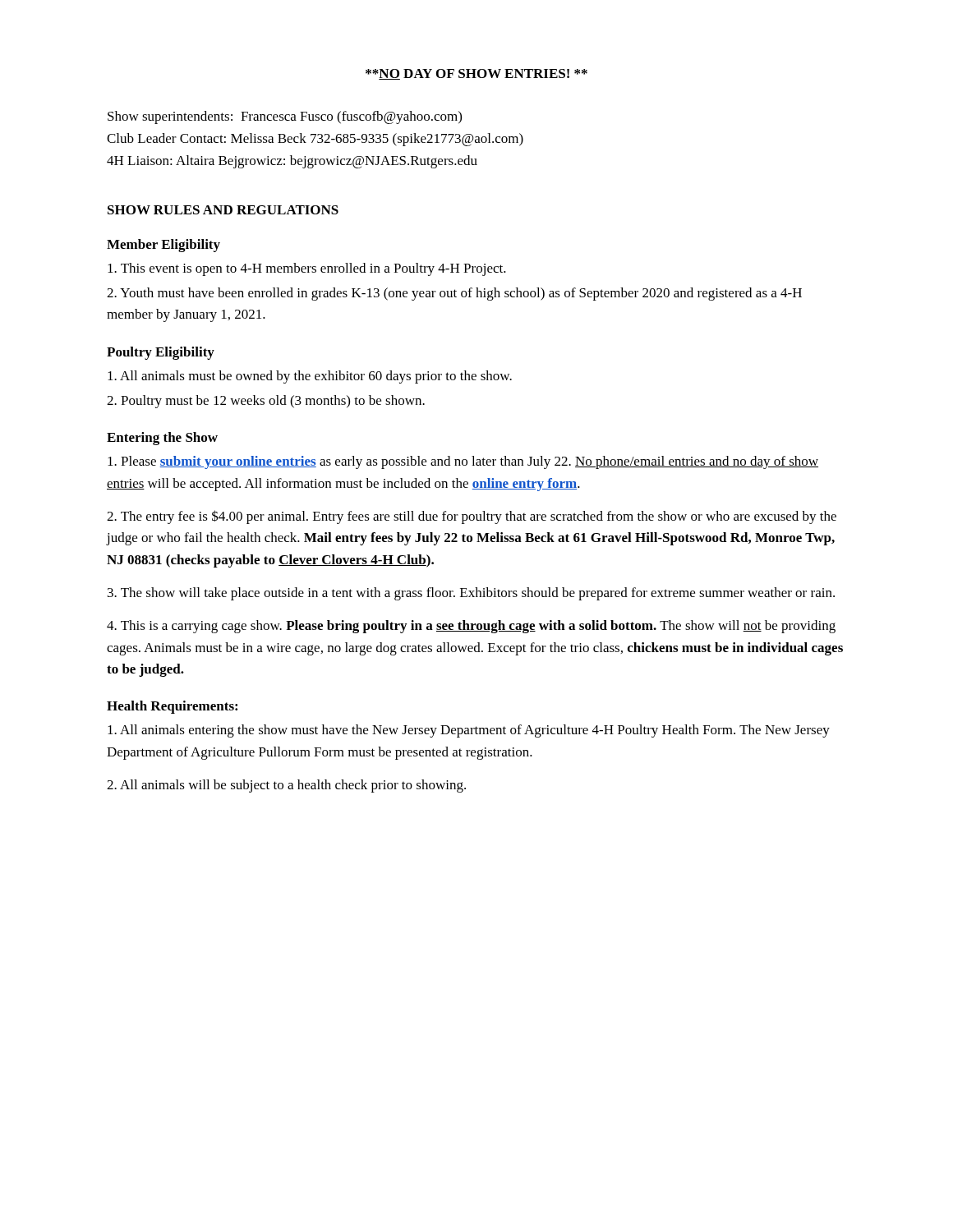Viewport: 953px width, 1232px height.
Task: Locate the list item that says "2. Poultry must be 12 weeks old (3"
Action: click(266, 400)
